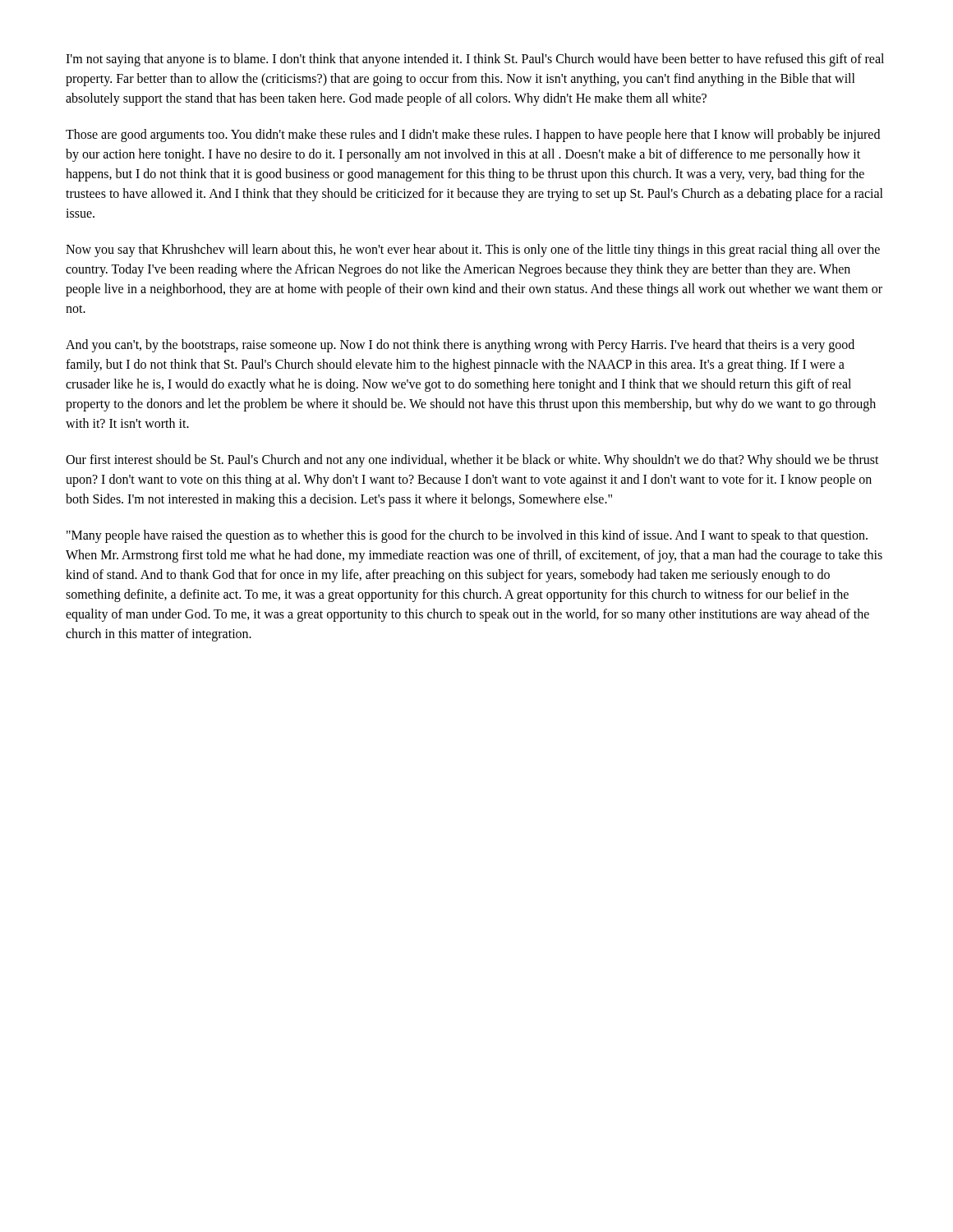Find the text block containing "Those are good arguments too. You didn't make"
This screenshot has width=953, height=1232.
pyautogui.click(x=474, y=174)
